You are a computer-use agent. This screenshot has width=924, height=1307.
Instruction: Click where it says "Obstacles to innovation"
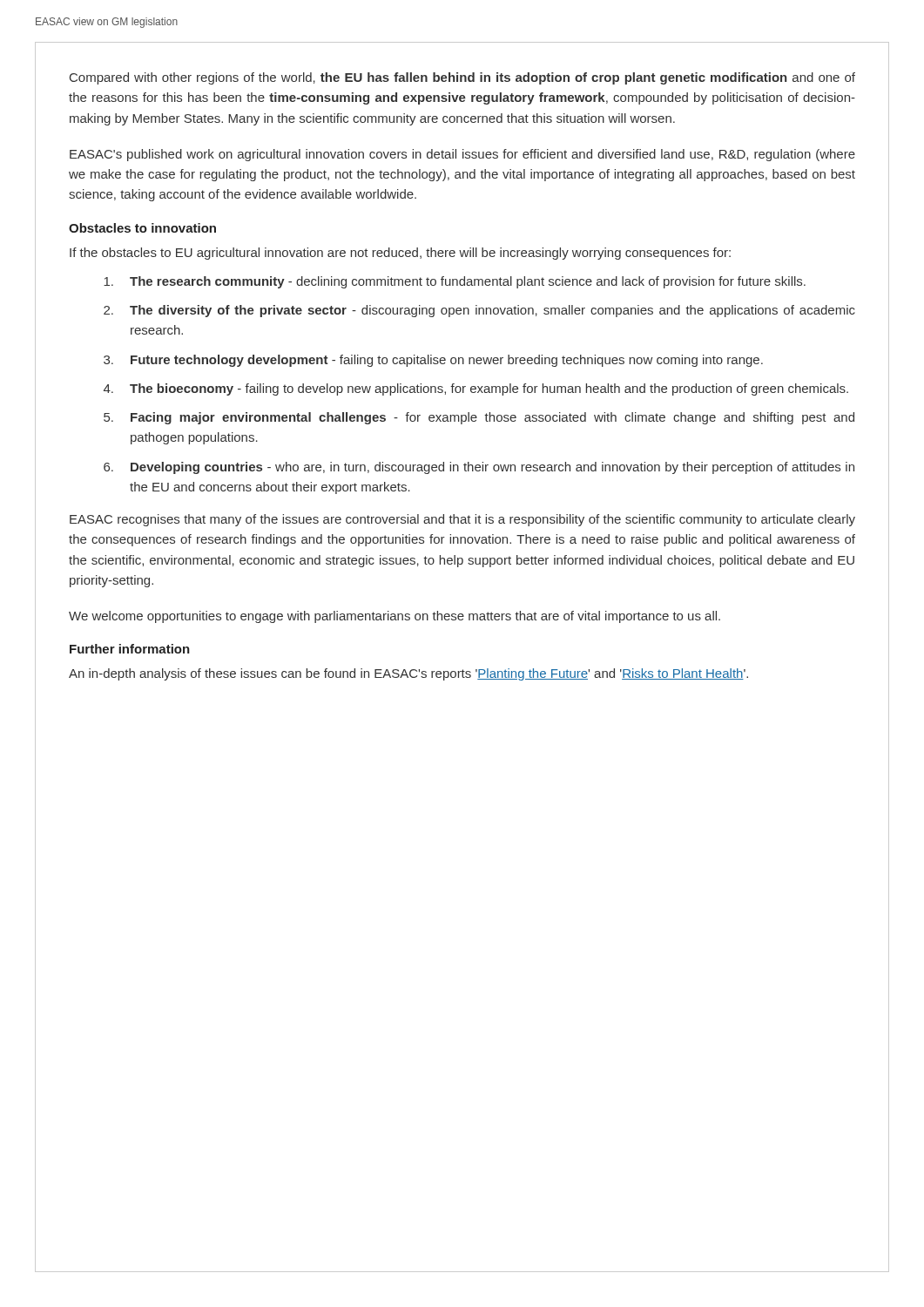[143, 227]
